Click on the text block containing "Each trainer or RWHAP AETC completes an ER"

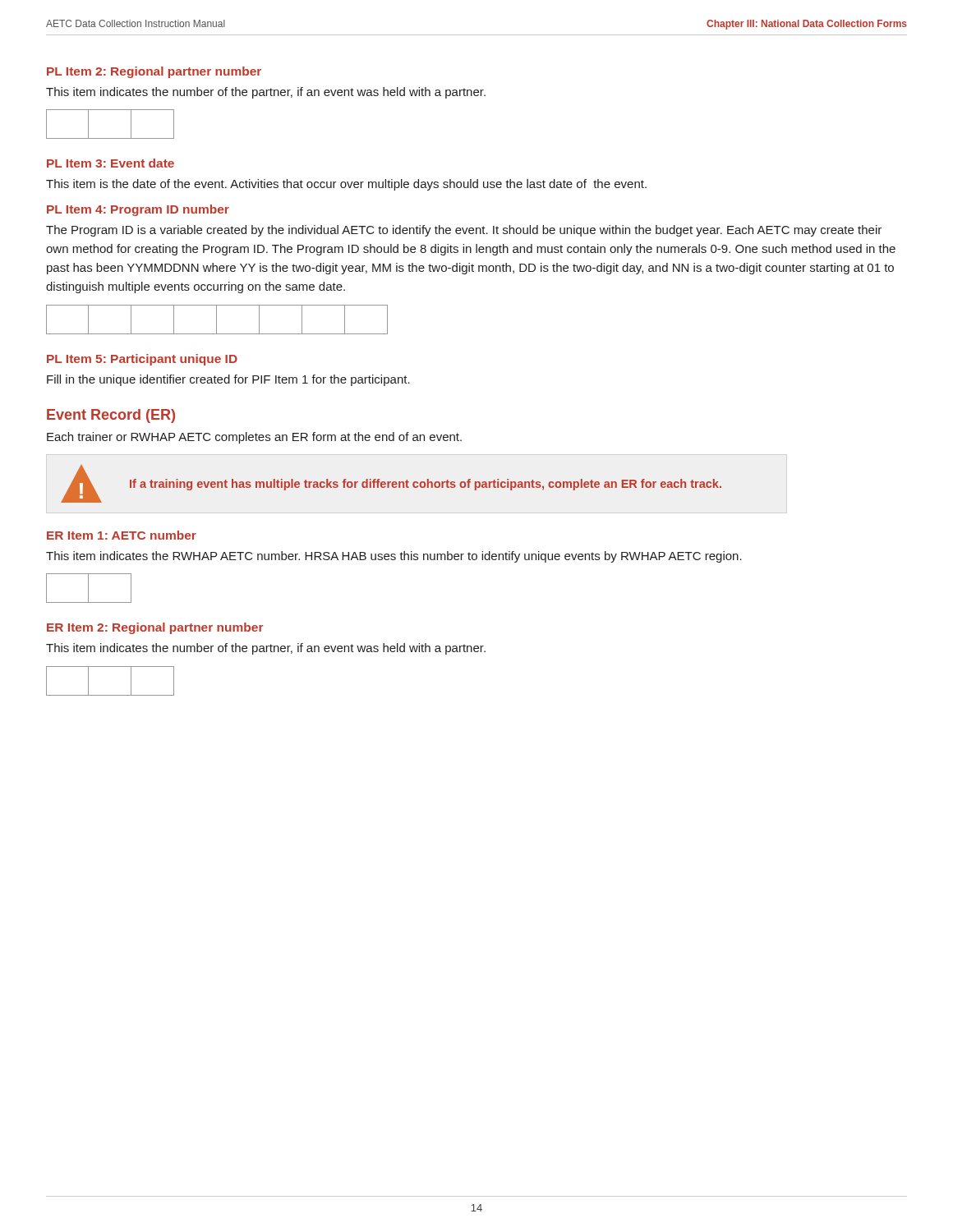[x=254, y=436]
